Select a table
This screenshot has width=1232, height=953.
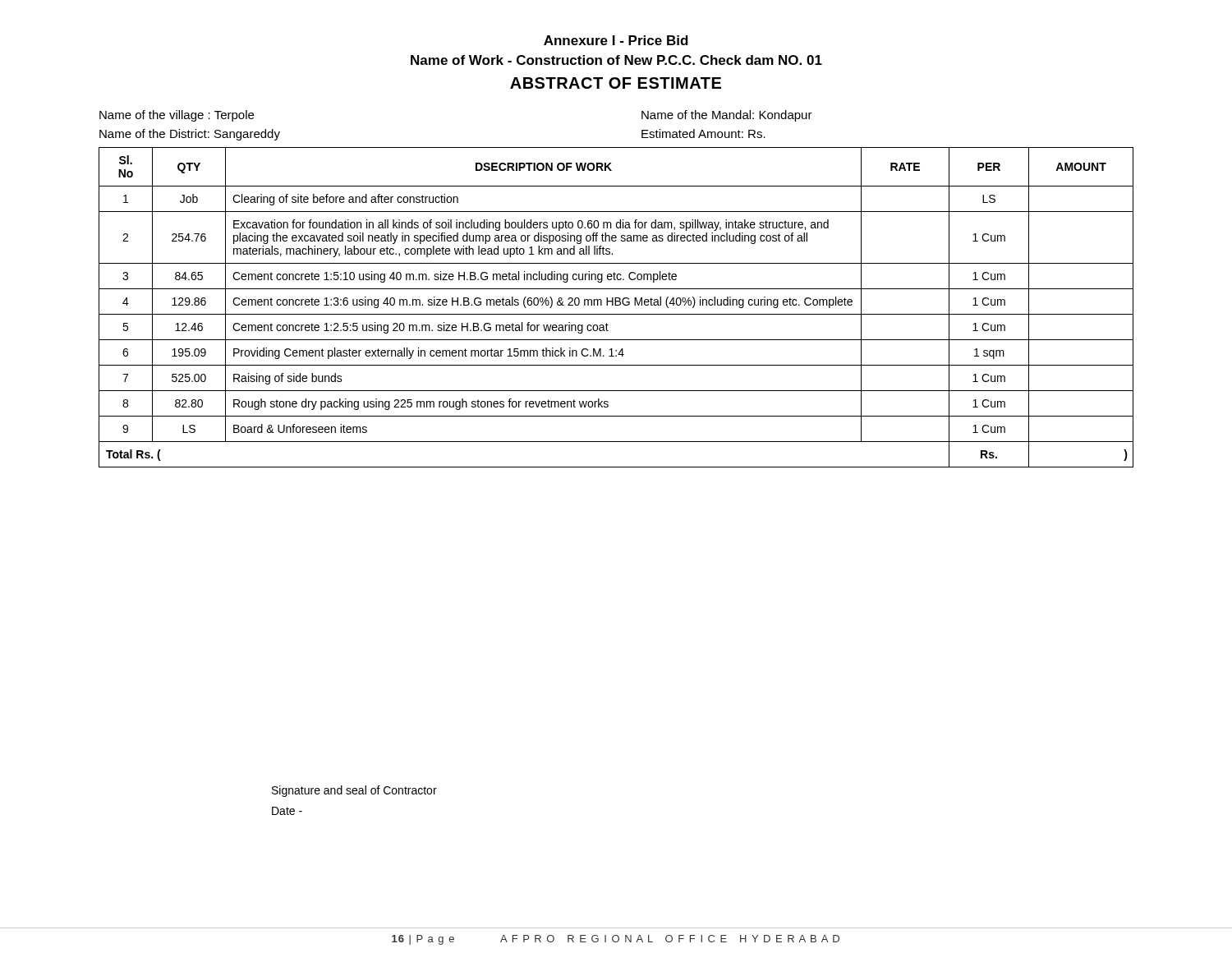click(x=616, y=307)
